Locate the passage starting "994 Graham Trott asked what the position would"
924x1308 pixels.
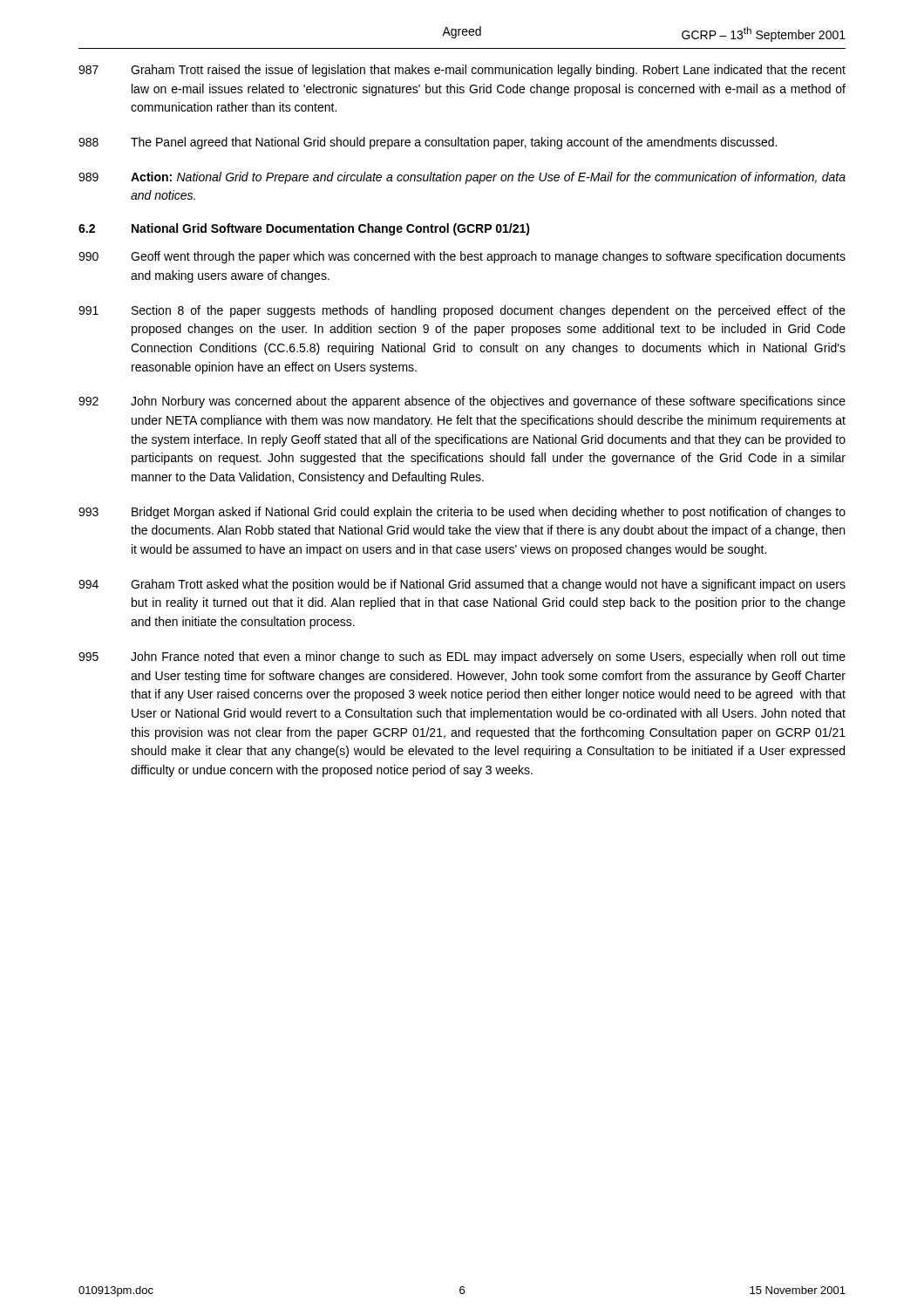[462, 604]
